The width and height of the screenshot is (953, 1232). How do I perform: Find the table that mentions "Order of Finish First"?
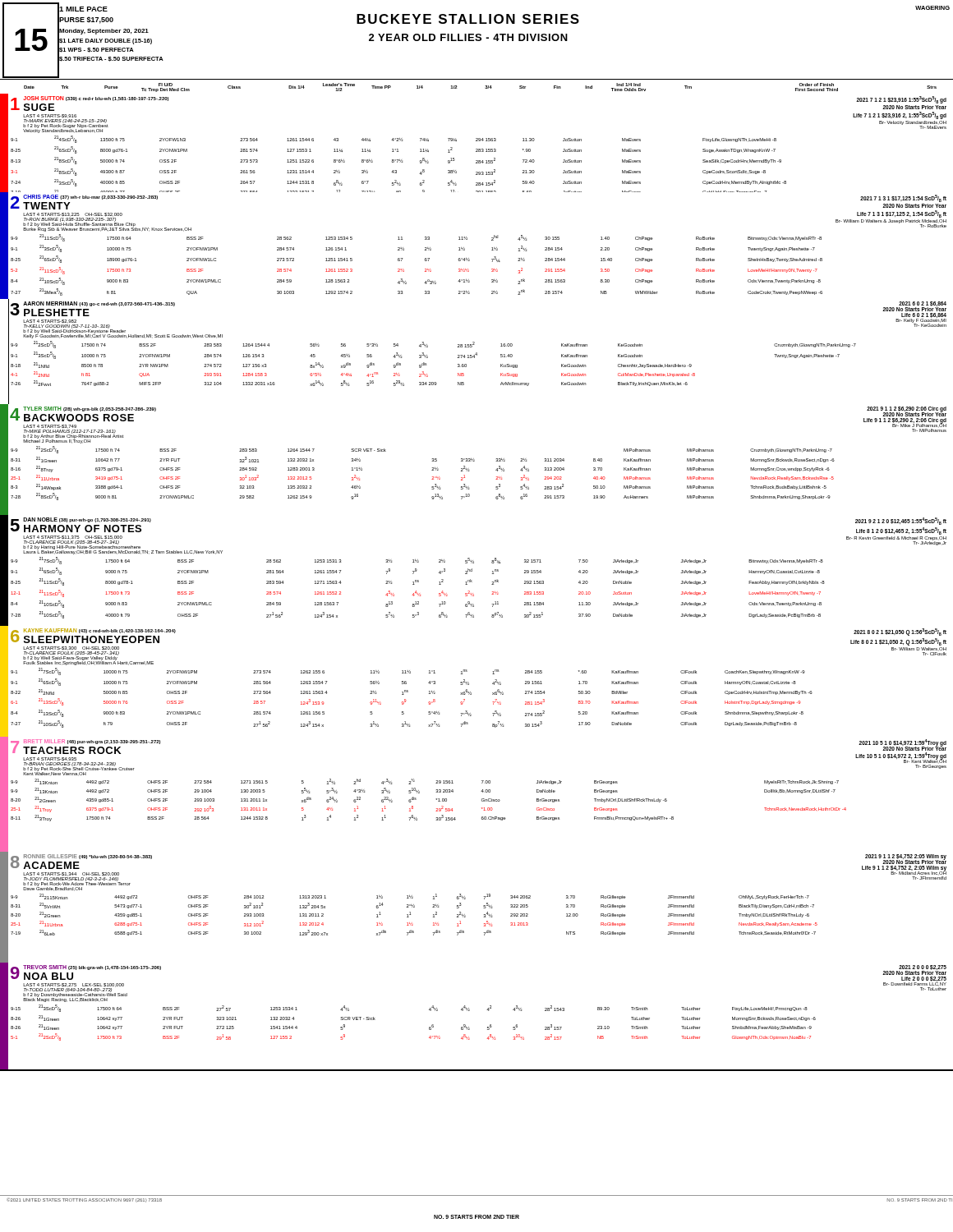pyautogui.click(x=476, y=87)
